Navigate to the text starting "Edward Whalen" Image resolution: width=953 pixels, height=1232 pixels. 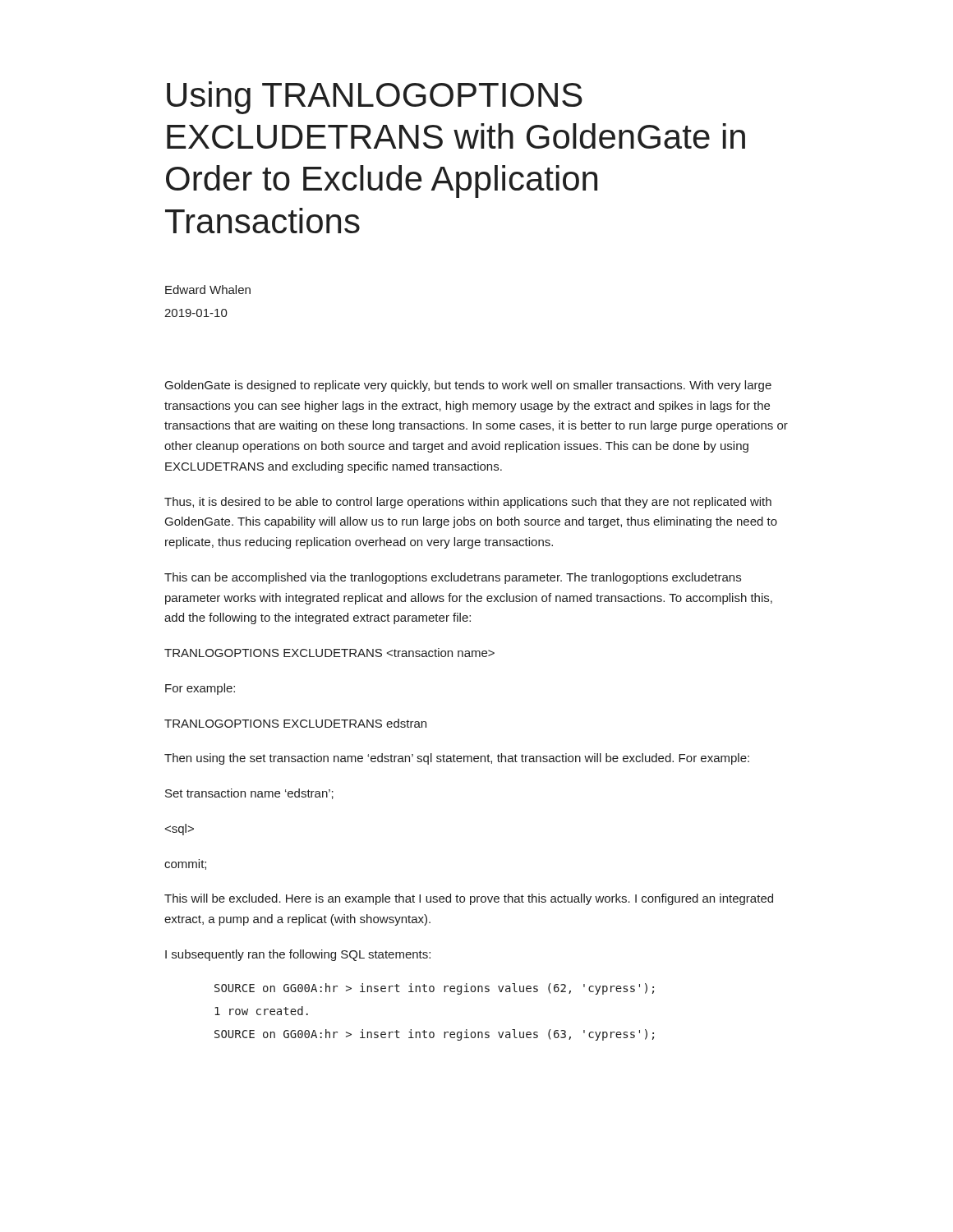208,289
